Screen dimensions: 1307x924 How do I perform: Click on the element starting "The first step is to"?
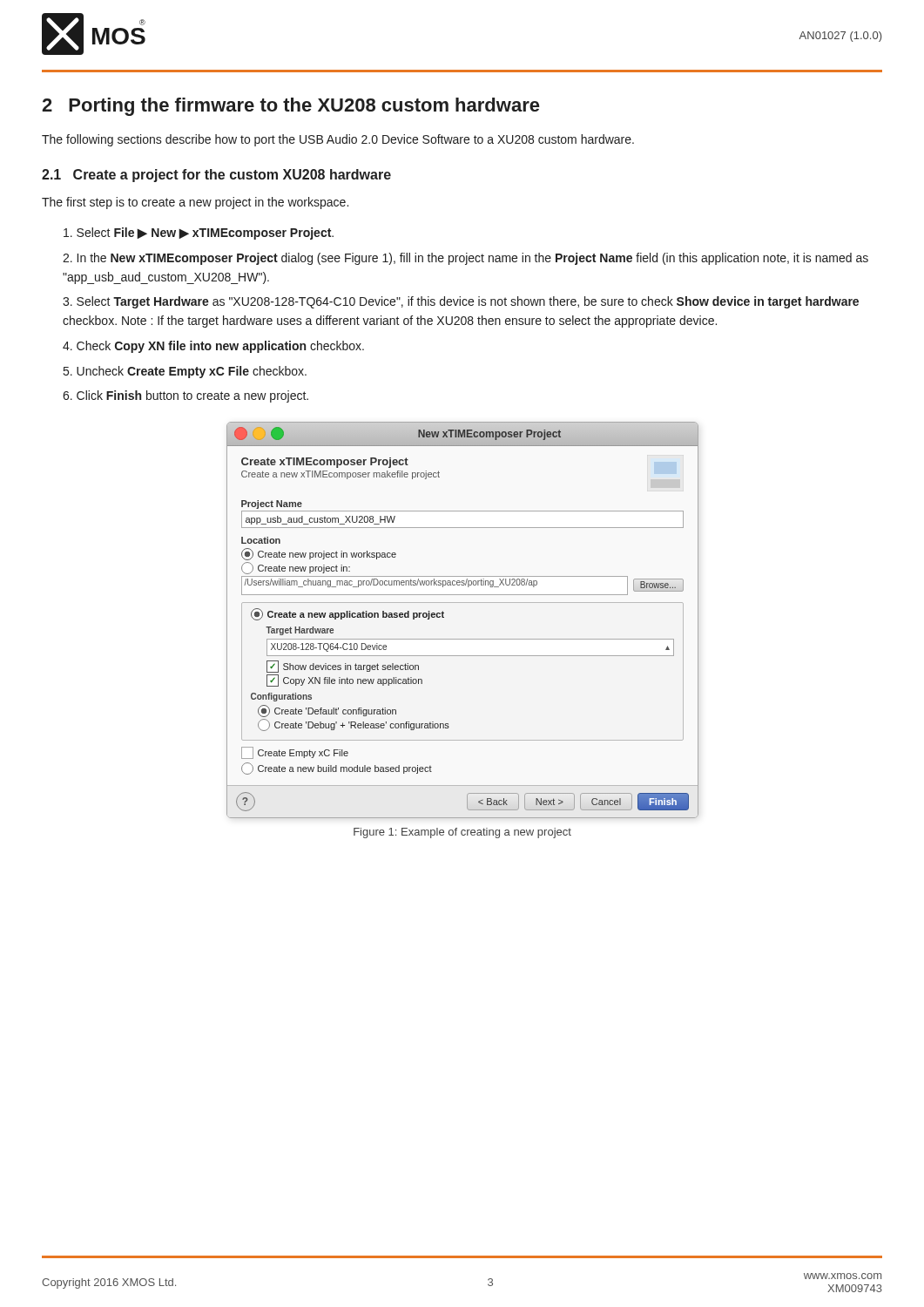click(196, 202)
